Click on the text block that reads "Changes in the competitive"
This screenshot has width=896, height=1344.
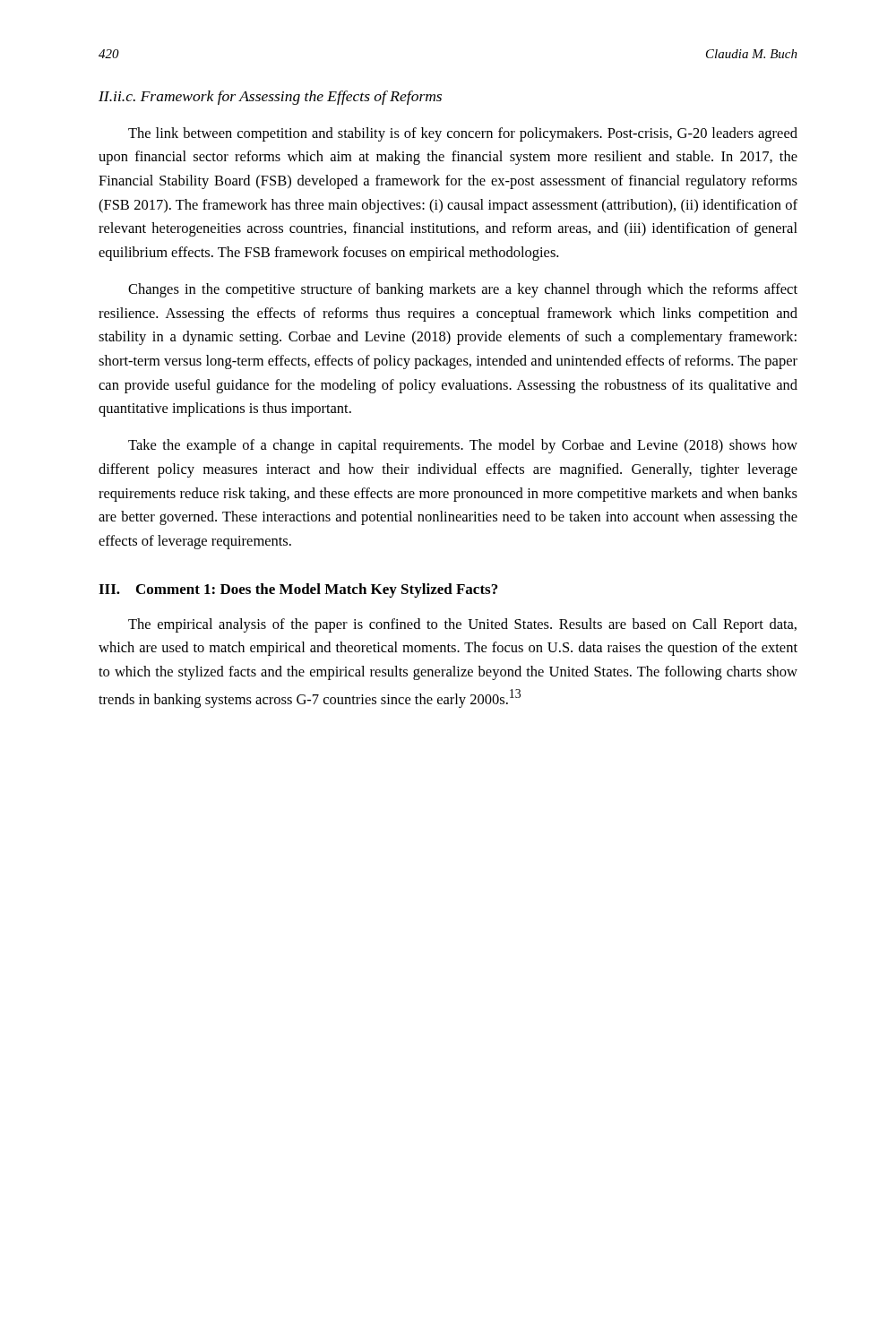[448, 349]
